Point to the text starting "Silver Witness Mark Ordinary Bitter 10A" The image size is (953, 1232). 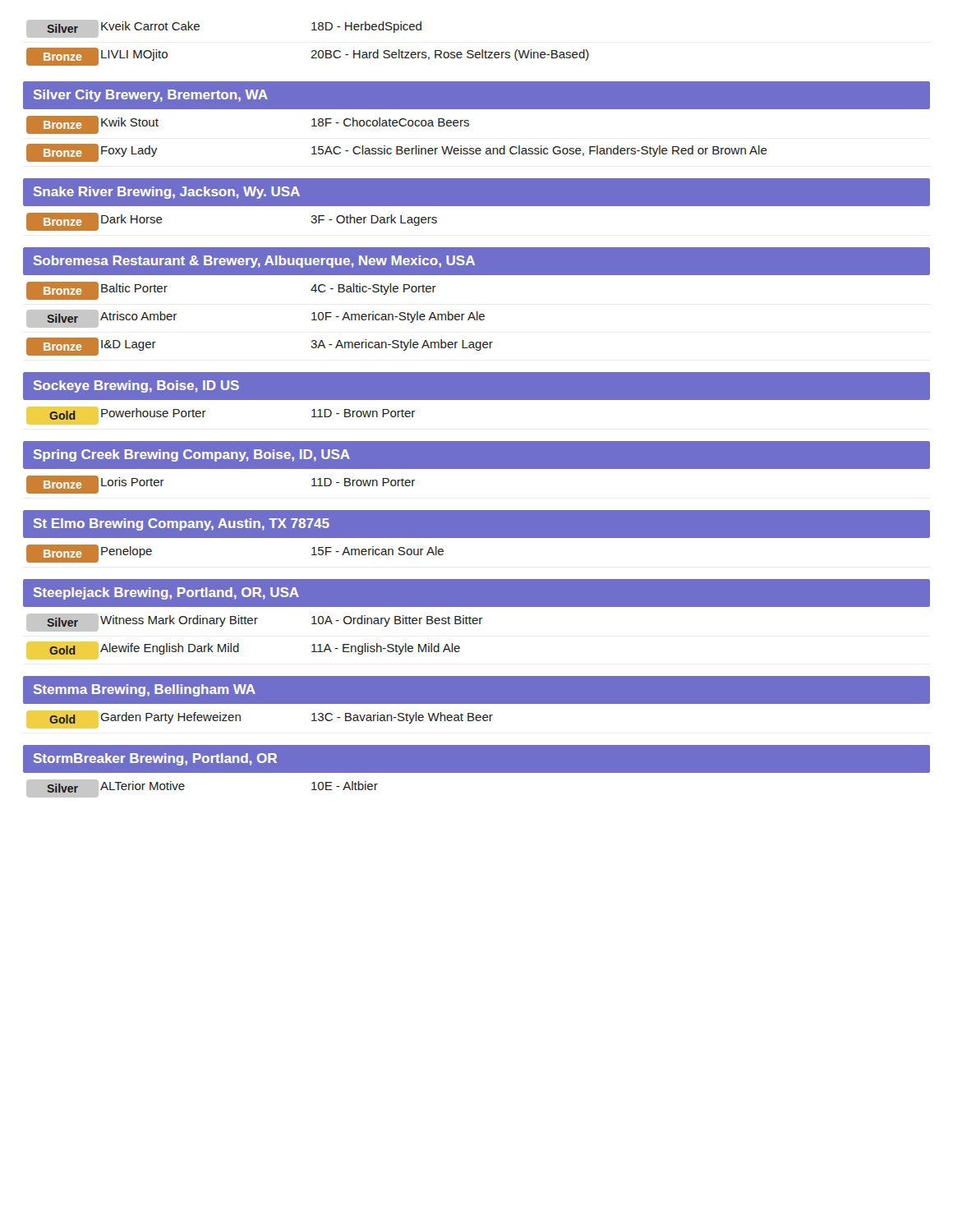click(x=476, y=622)
